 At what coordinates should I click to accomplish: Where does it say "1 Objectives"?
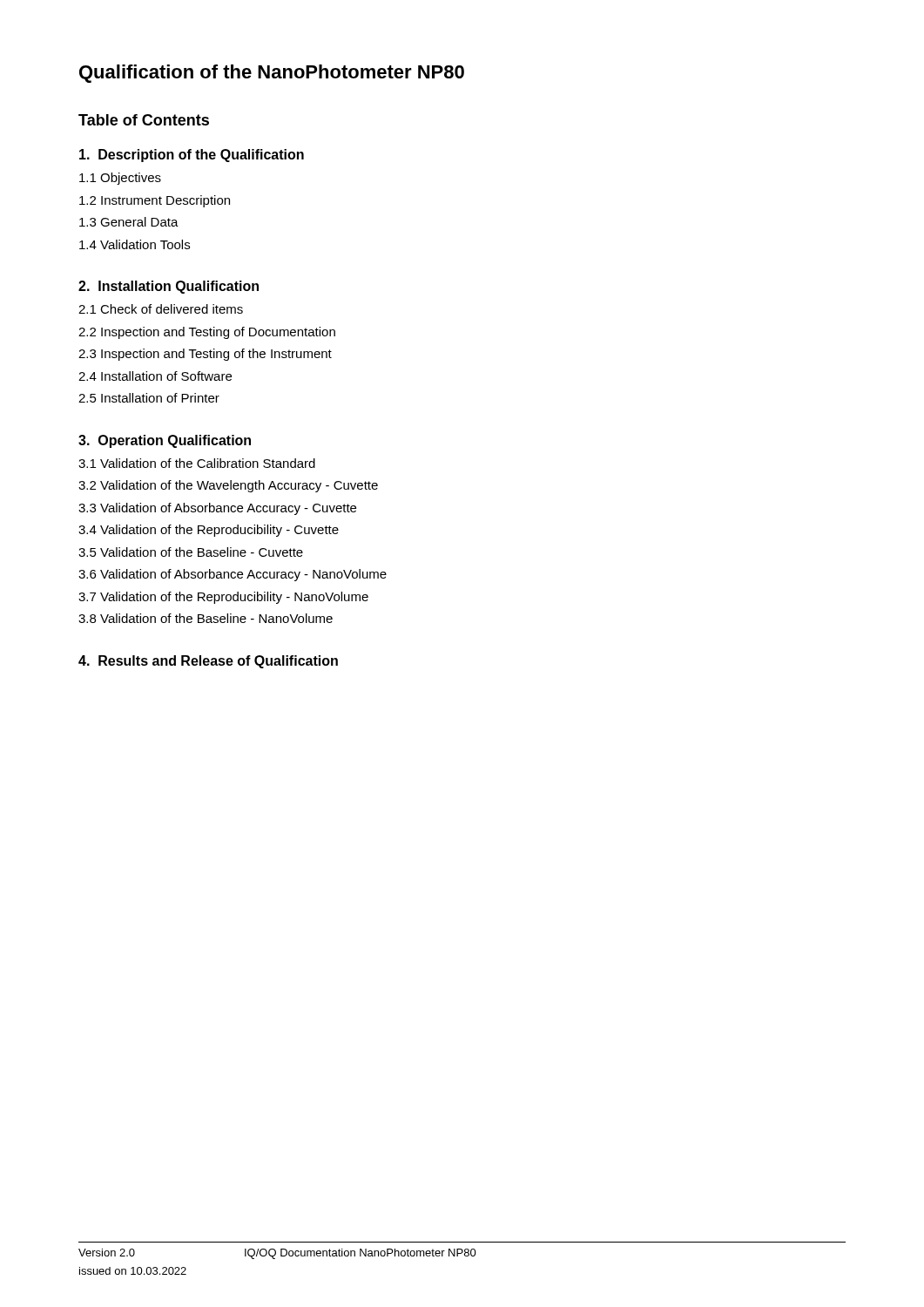click(x=120, y=177)
